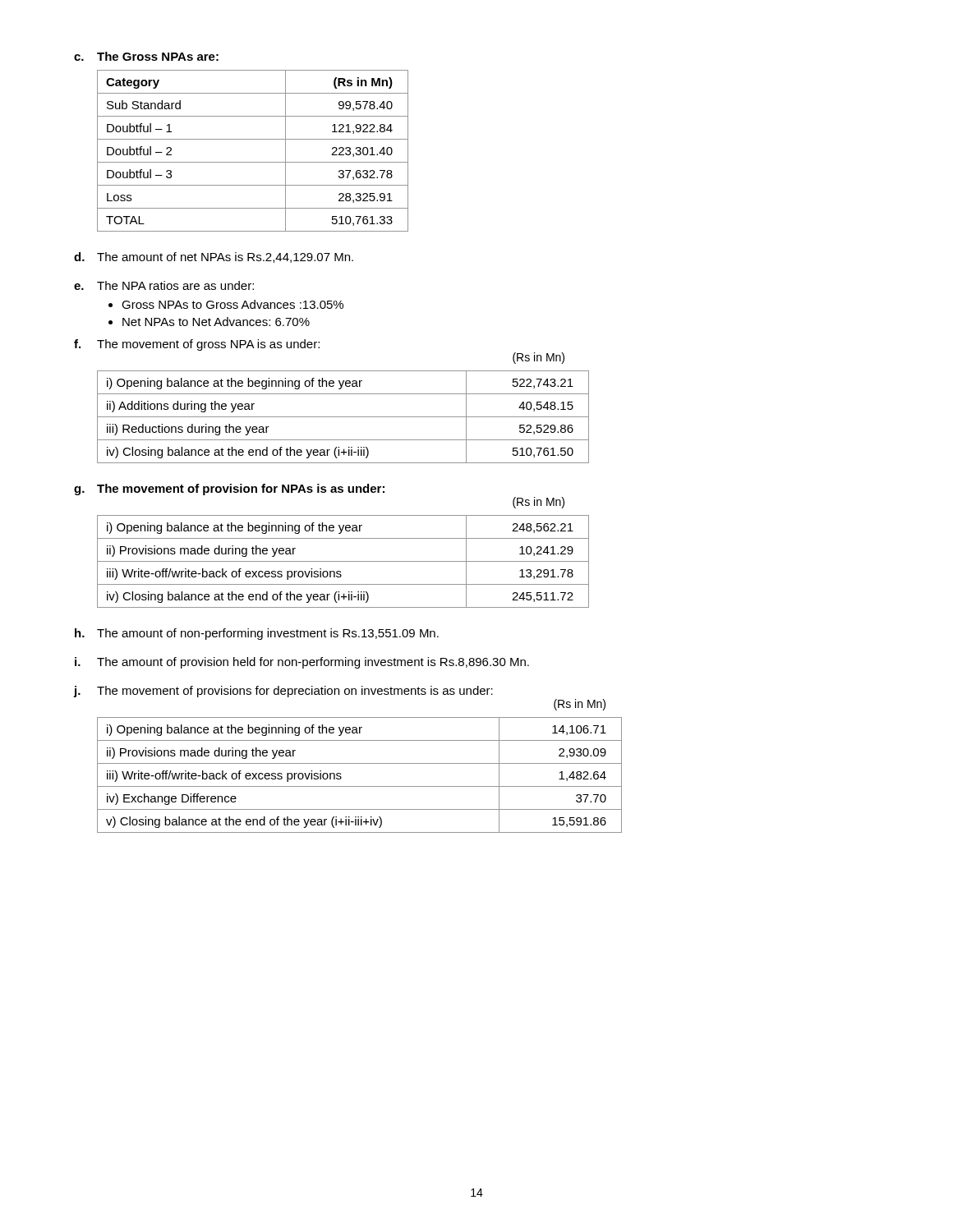Find the list item containing "Net NPAs to Net Advances: 6.70%"
Image resolution: width=953 pixels, height=1232 pixels.
click(x=216, y=322)
